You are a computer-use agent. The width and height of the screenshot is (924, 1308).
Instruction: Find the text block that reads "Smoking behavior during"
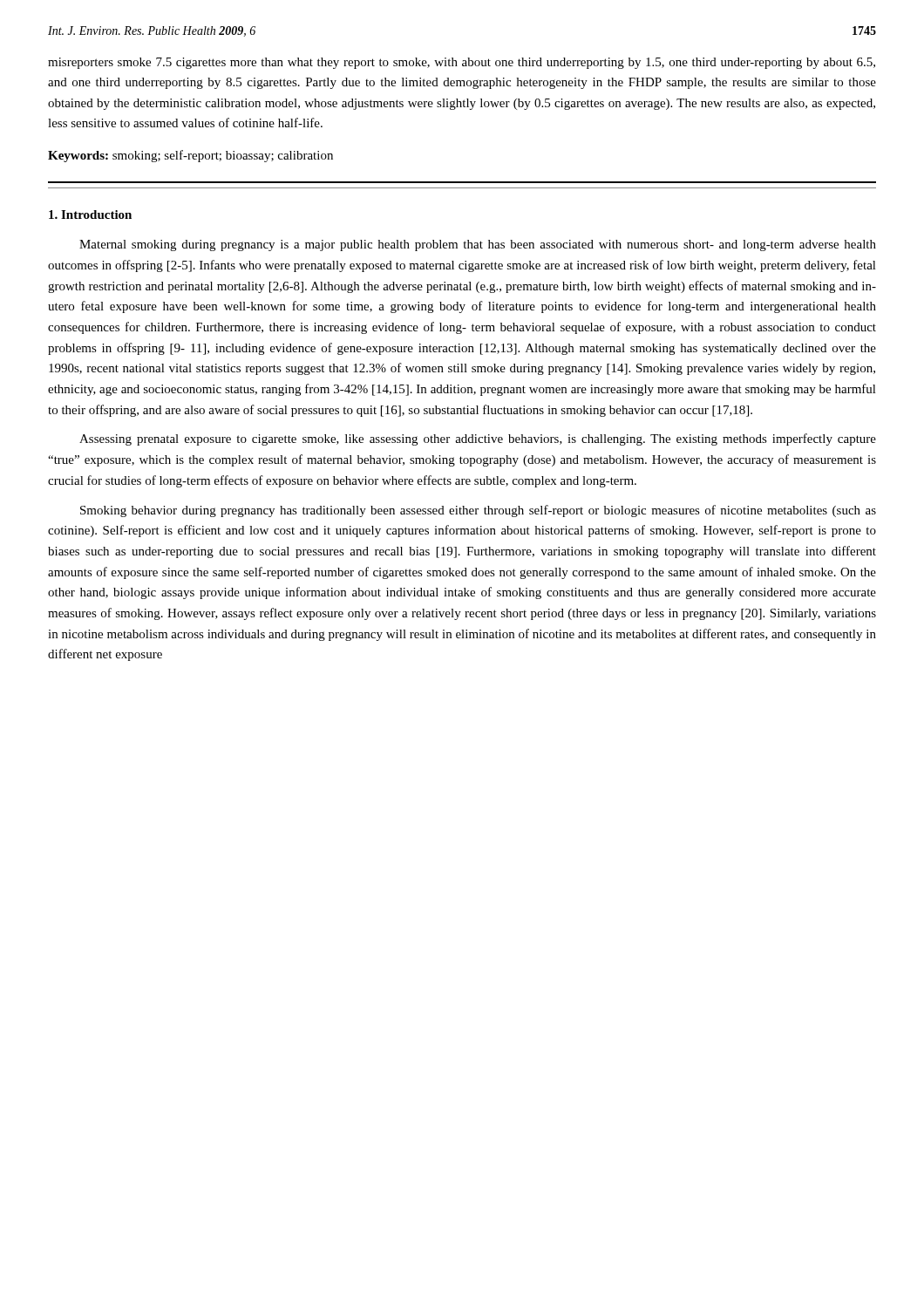[x=462, y=582]
